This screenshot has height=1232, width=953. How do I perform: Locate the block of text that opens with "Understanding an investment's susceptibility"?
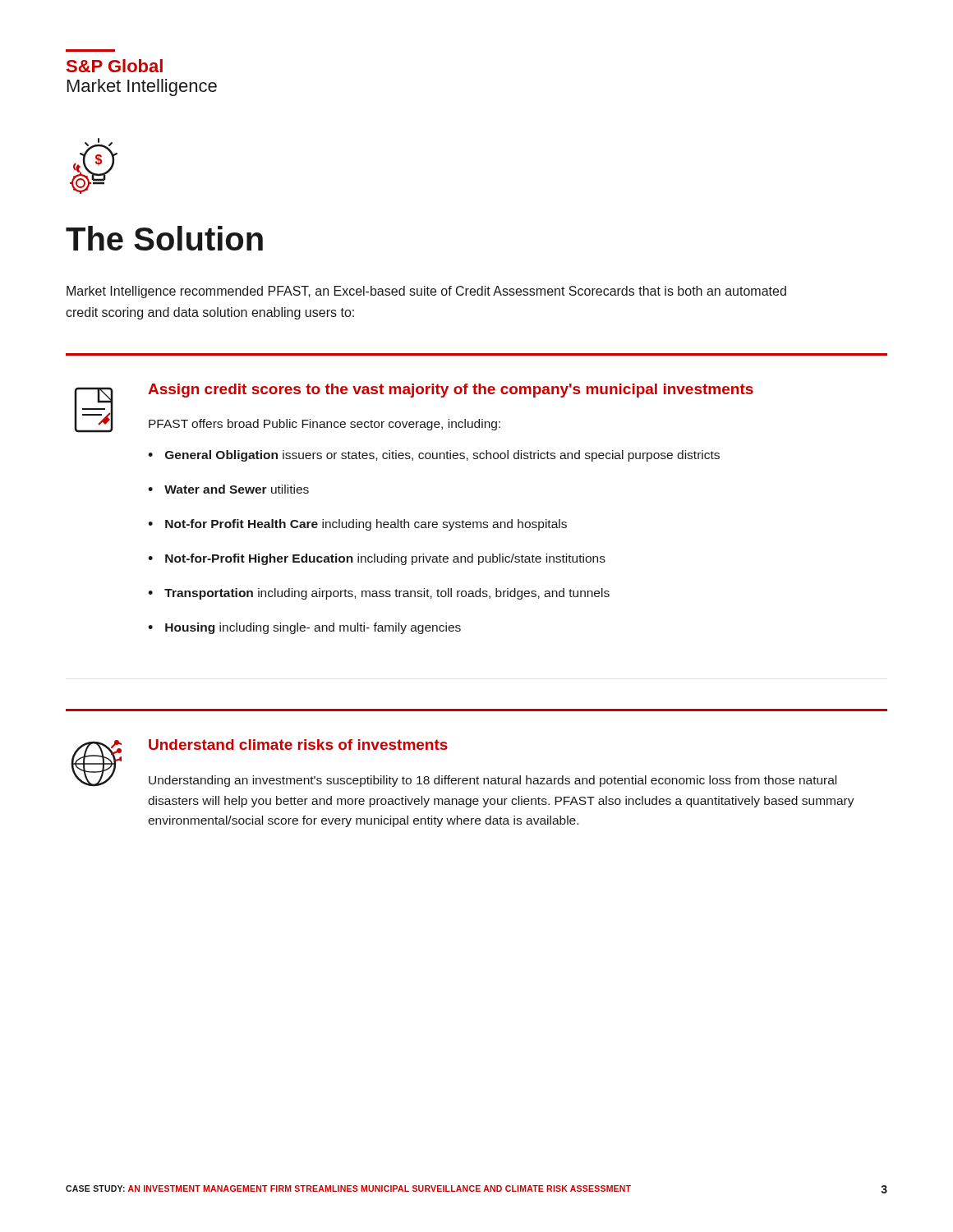(518, 801)
